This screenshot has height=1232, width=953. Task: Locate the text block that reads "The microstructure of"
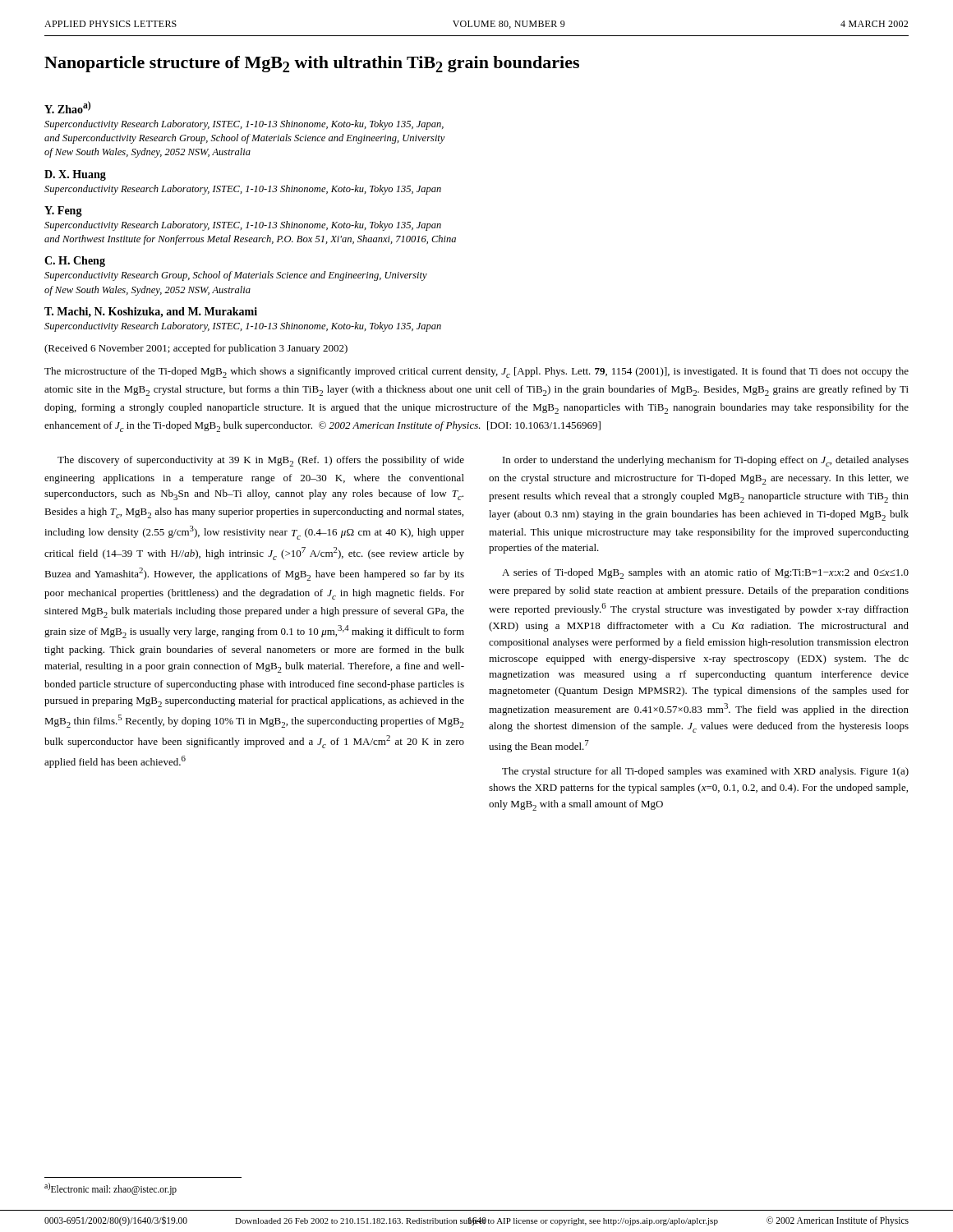point(477,399)
